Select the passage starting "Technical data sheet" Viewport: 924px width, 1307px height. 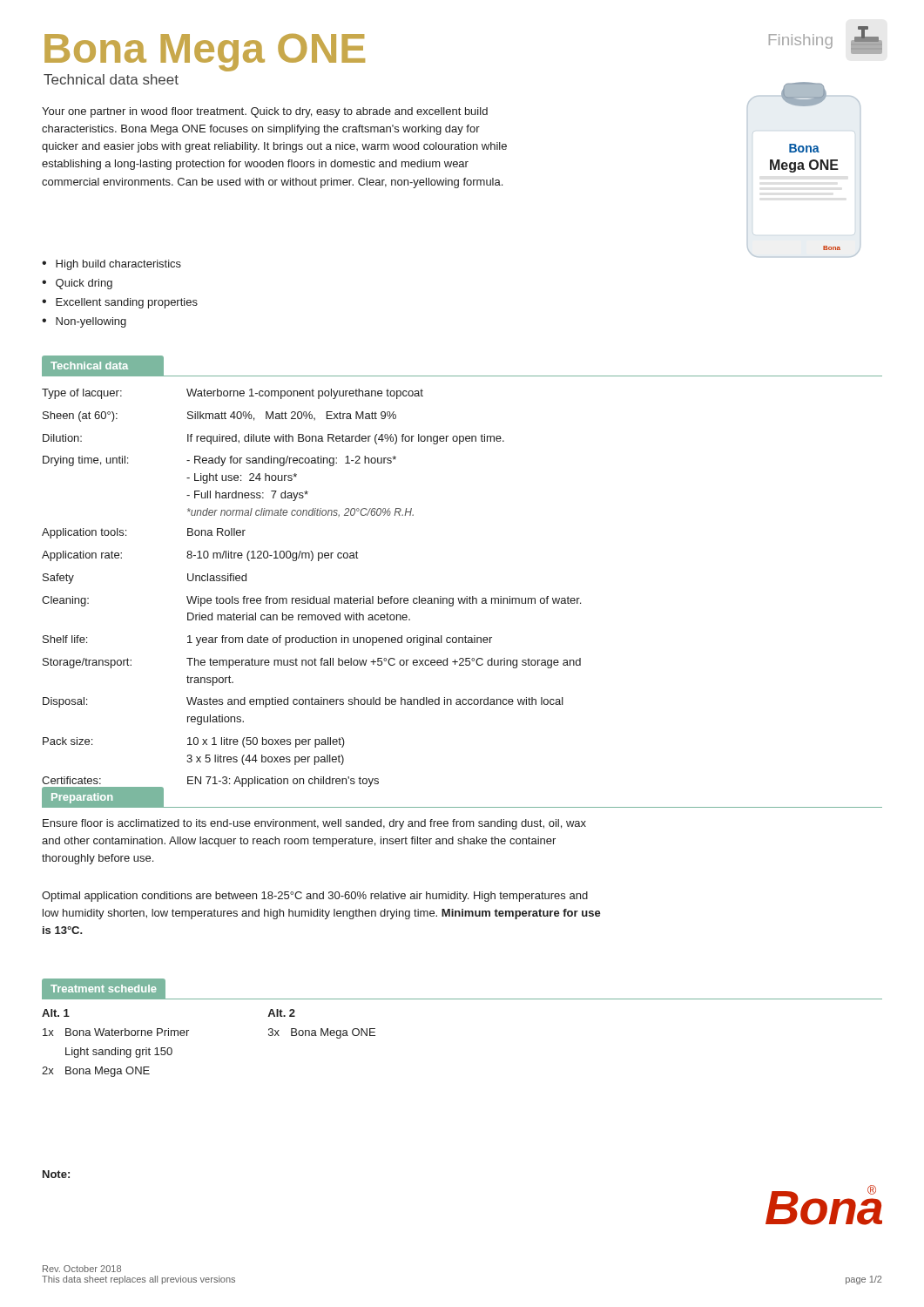pos(111,80)
